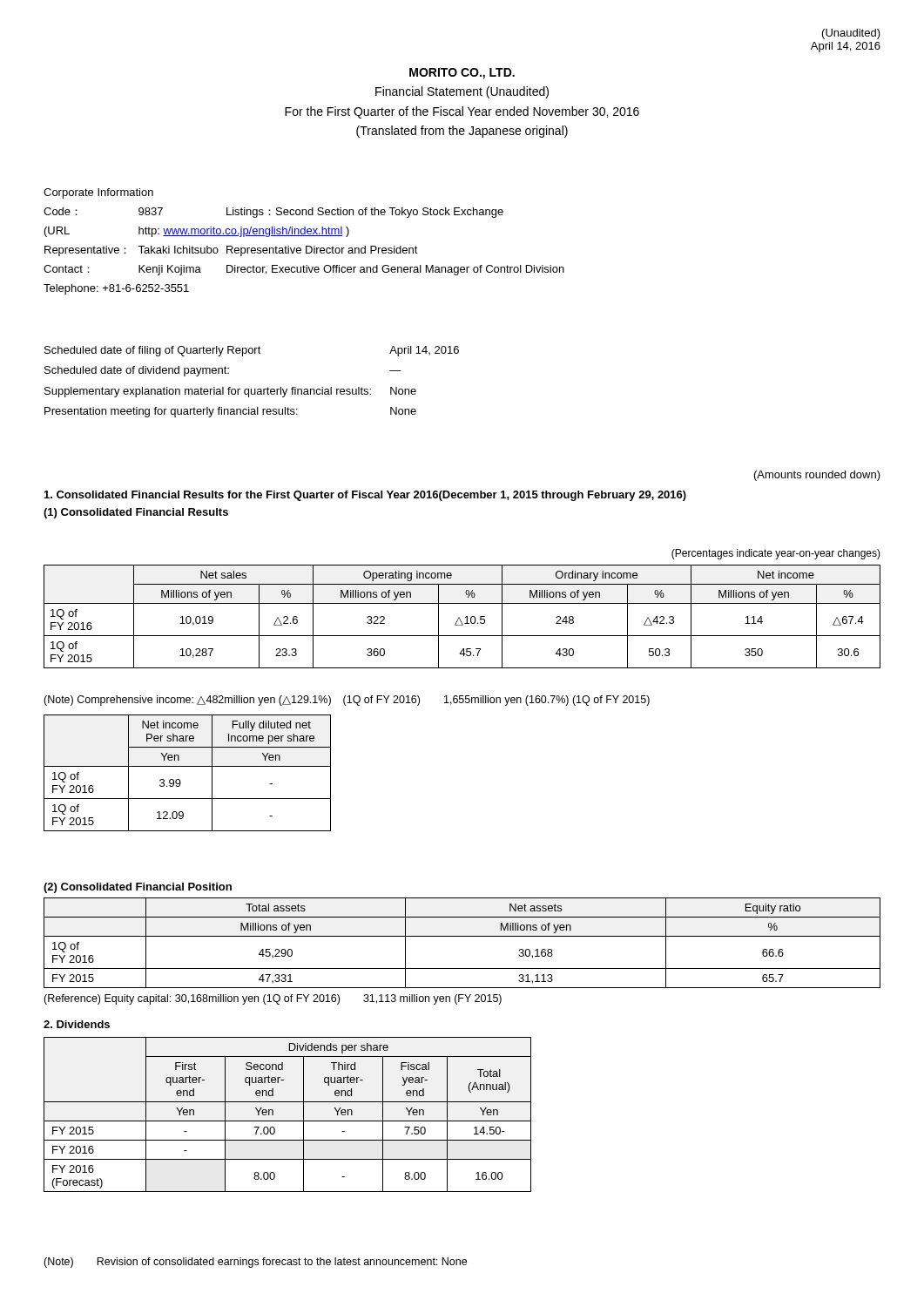Select the table that reads "Second quarter- end"
924x1307 pixels.
coord(287,1114)
